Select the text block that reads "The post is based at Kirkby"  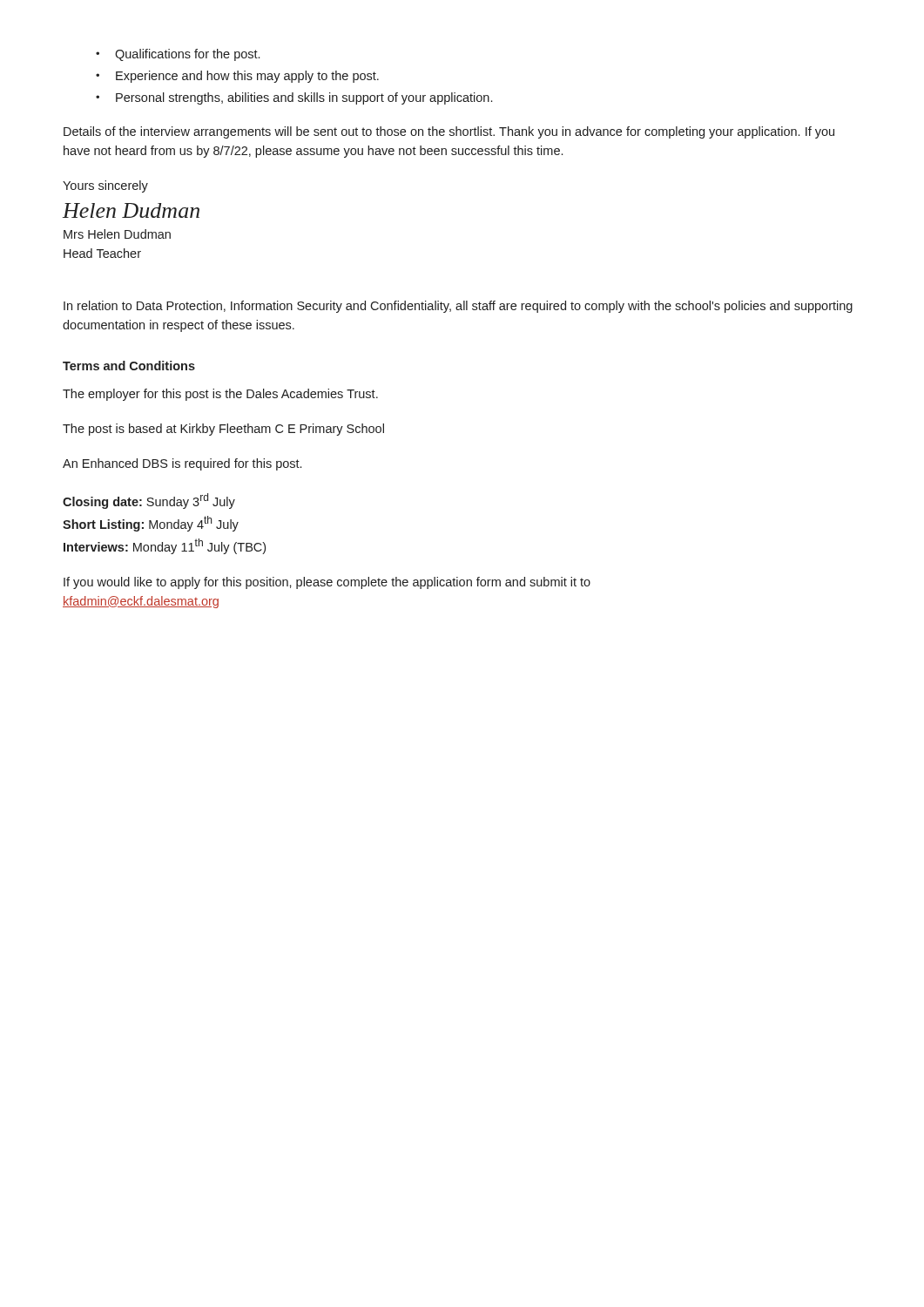[224, 429]
